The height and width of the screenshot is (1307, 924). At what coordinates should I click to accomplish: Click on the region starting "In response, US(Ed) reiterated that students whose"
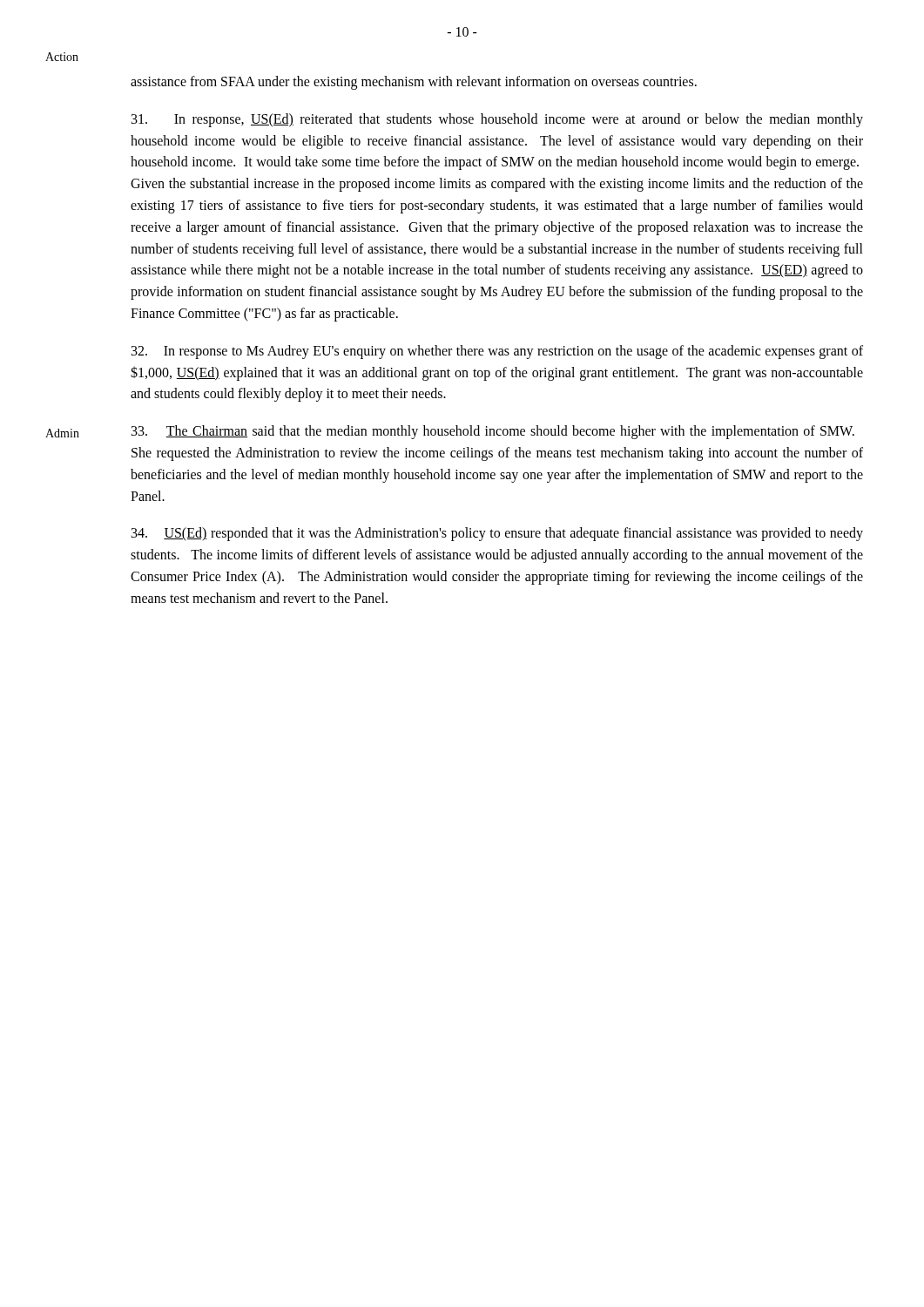pyautogui.click(x=497, y=216)
